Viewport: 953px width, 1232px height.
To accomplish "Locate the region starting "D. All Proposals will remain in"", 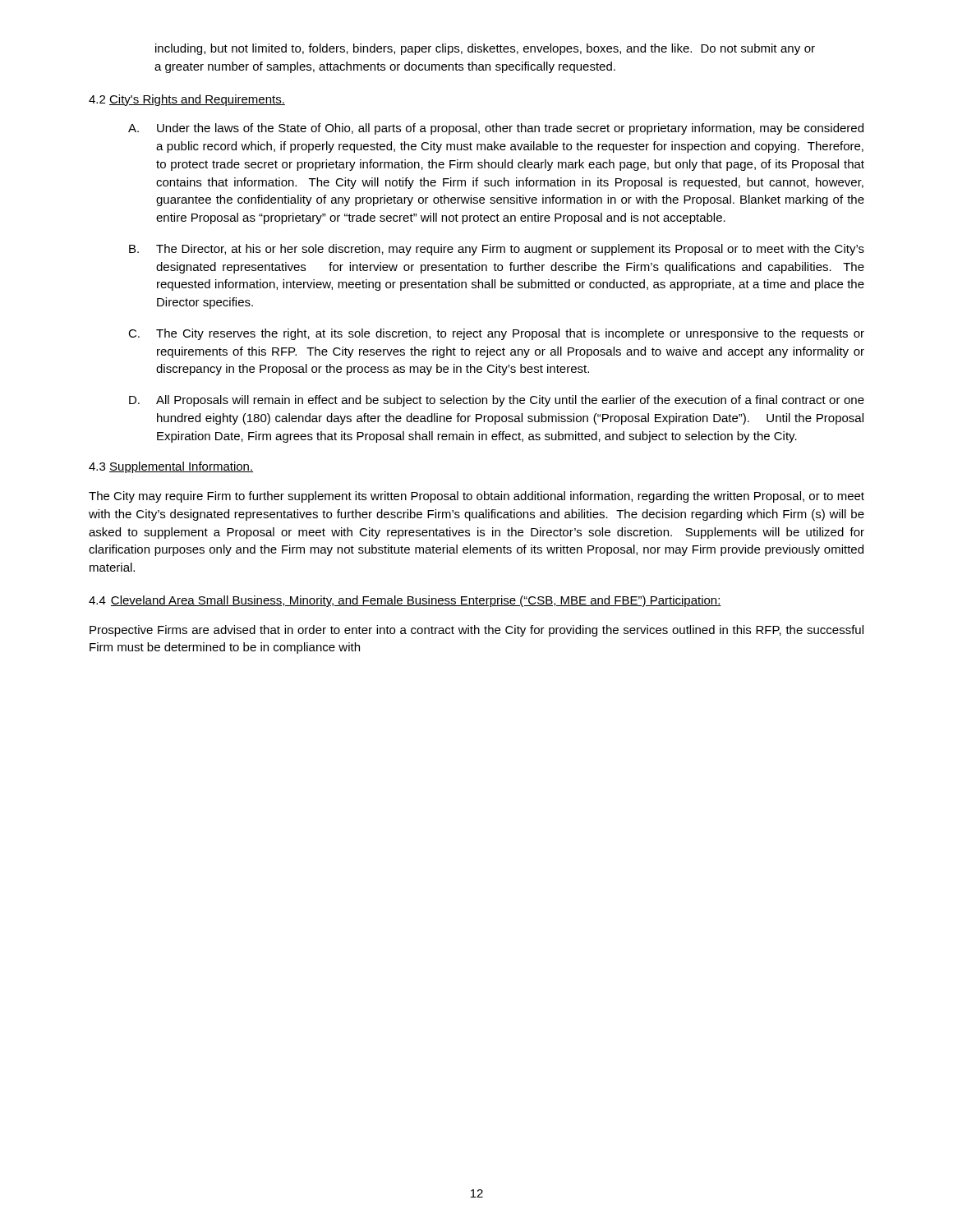I will (x=496, y=418).
